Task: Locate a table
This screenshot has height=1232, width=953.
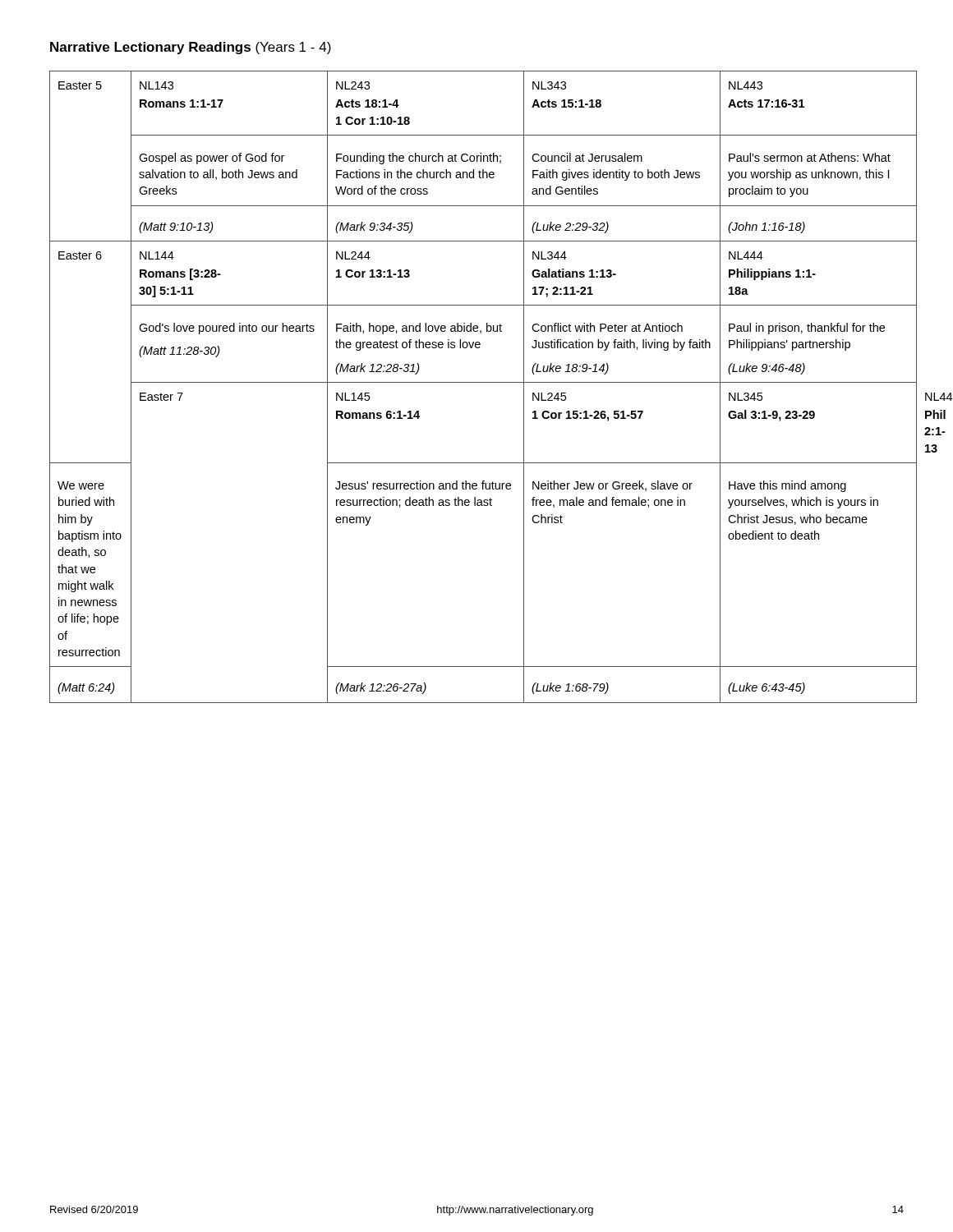Action: coord(476,387)
